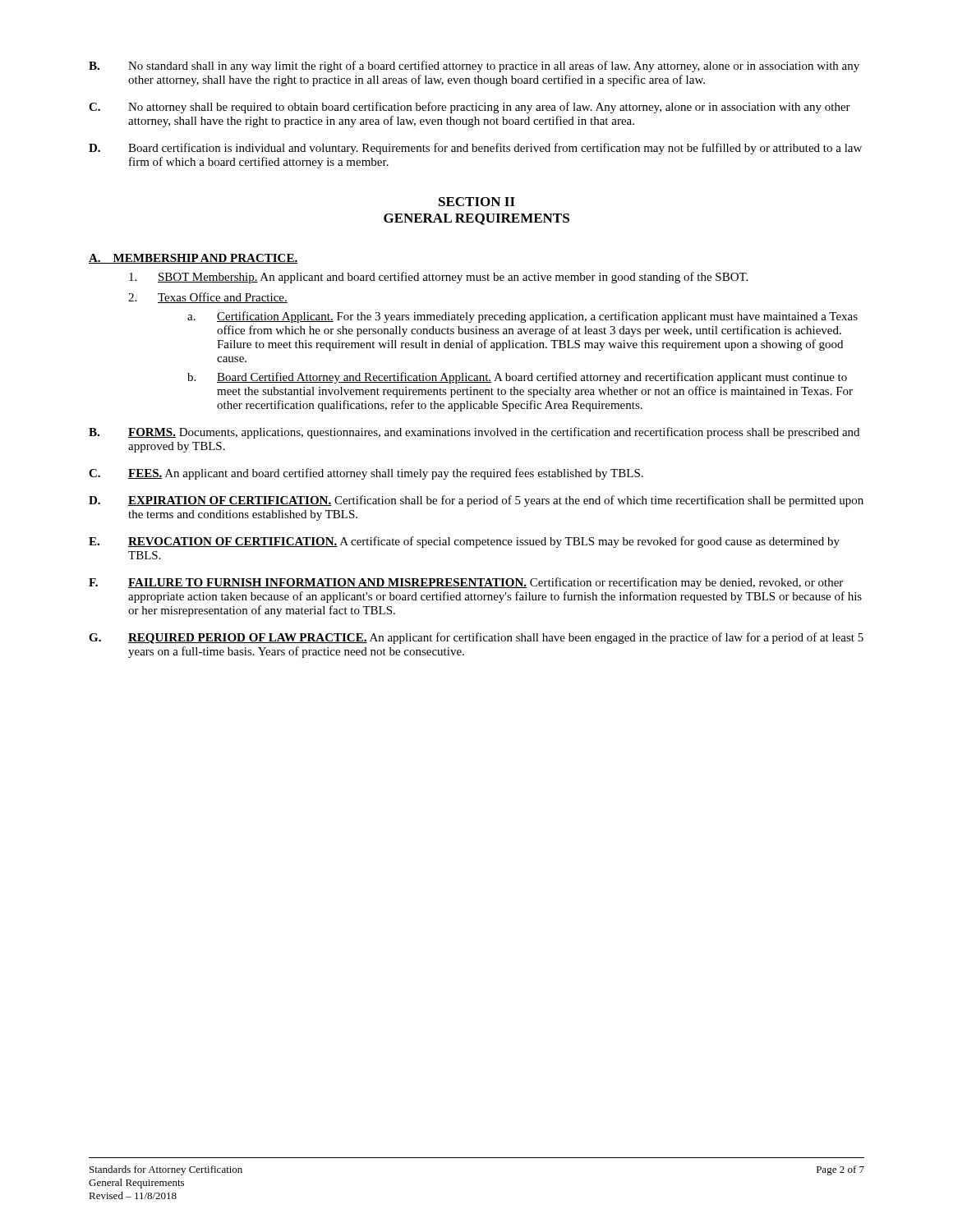The image size is (953, 1232).
Task: Find the block on this page that starts "F. FAILURE TO FURNISH"
Action: [x=476, y=597]
